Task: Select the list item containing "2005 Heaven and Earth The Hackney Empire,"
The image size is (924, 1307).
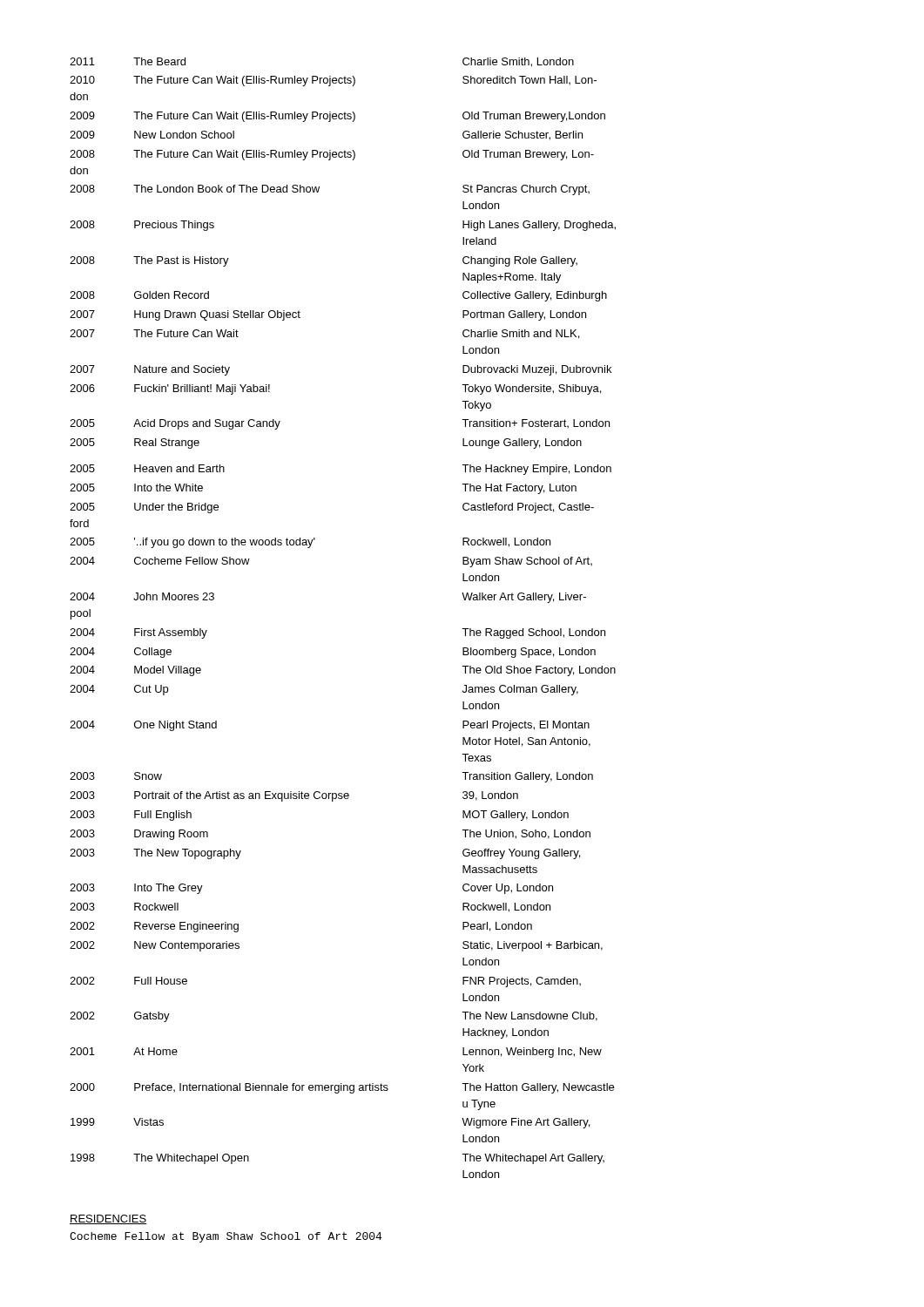Action: tap(462, 469)
